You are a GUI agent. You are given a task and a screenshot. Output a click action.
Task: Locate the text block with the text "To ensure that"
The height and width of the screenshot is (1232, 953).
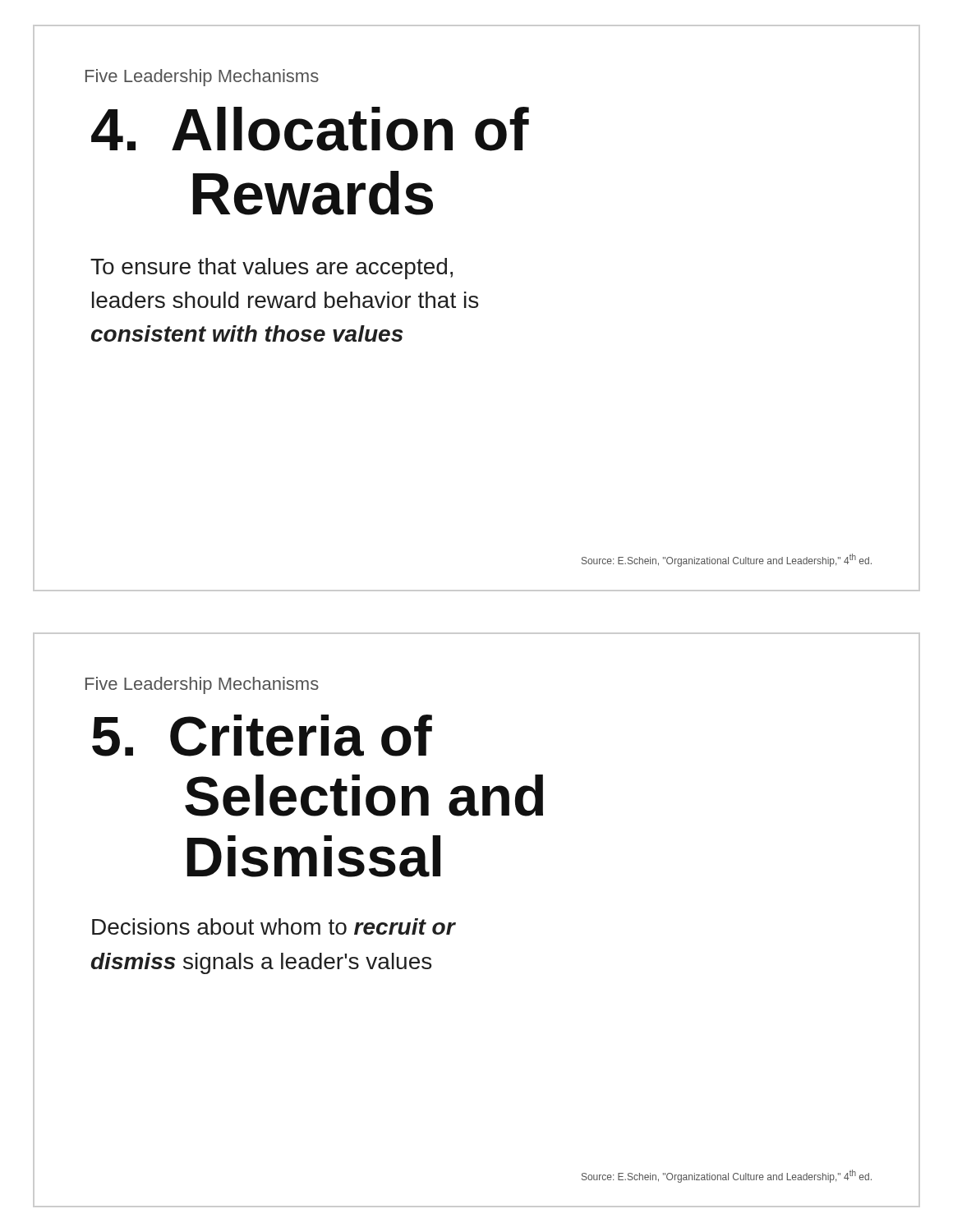pyautogui.click(x=285, y=300)
